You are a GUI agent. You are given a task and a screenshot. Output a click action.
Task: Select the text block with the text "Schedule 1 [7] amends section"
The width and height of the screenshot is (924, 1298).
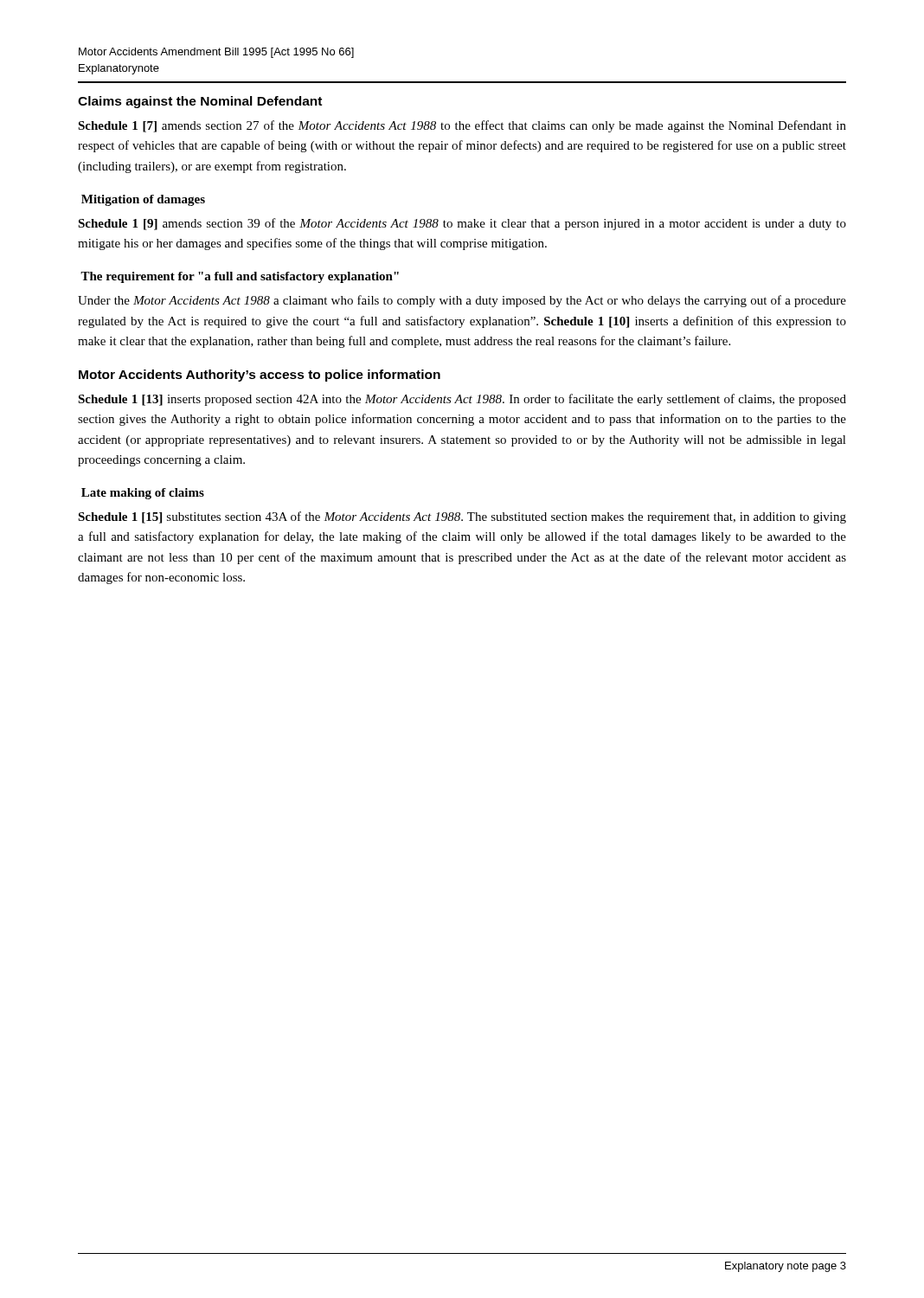click(462, 146)
